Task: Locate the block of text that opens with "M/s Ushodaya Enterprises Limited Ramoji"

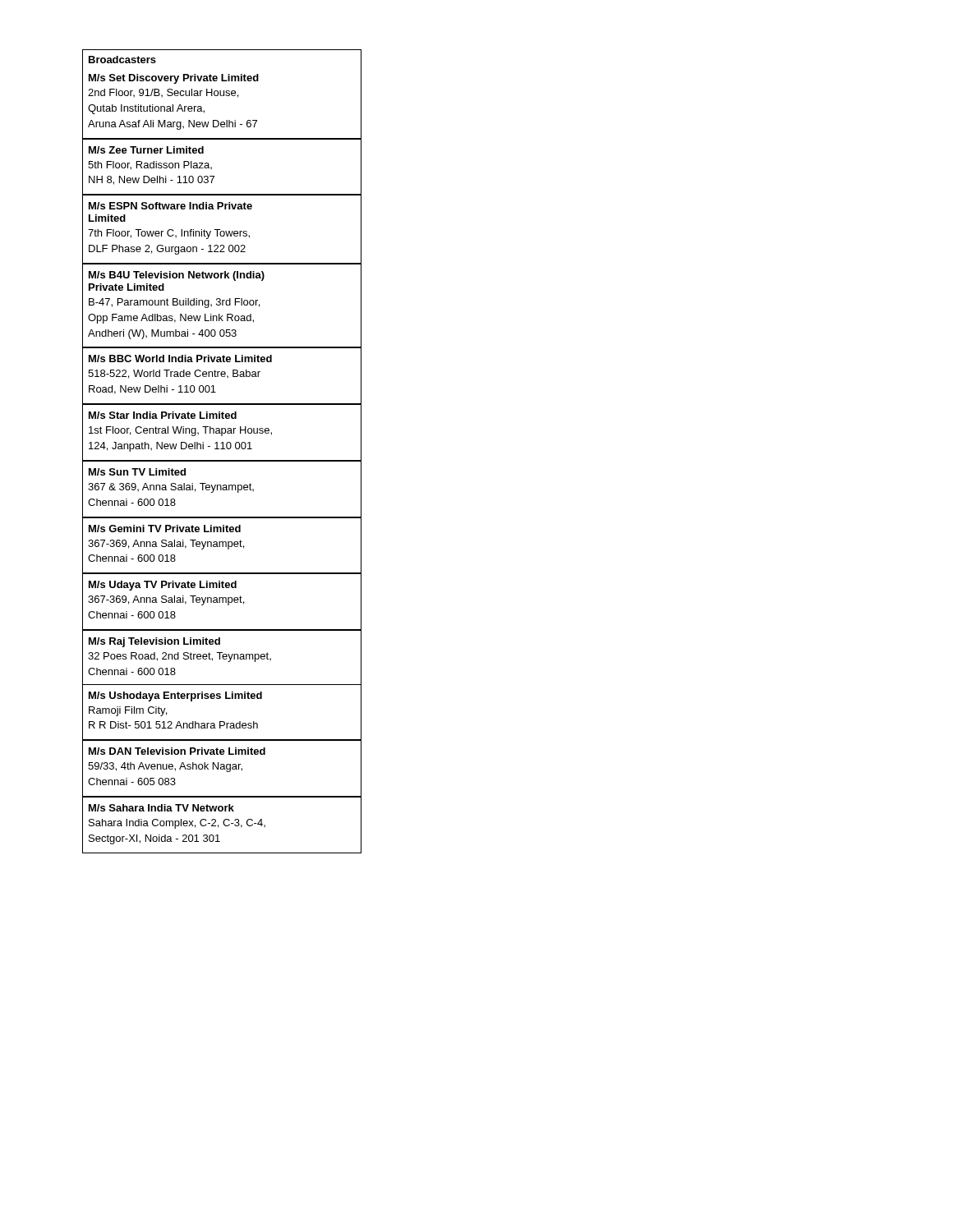Action: pyautogui.click(x=222, y=710)
